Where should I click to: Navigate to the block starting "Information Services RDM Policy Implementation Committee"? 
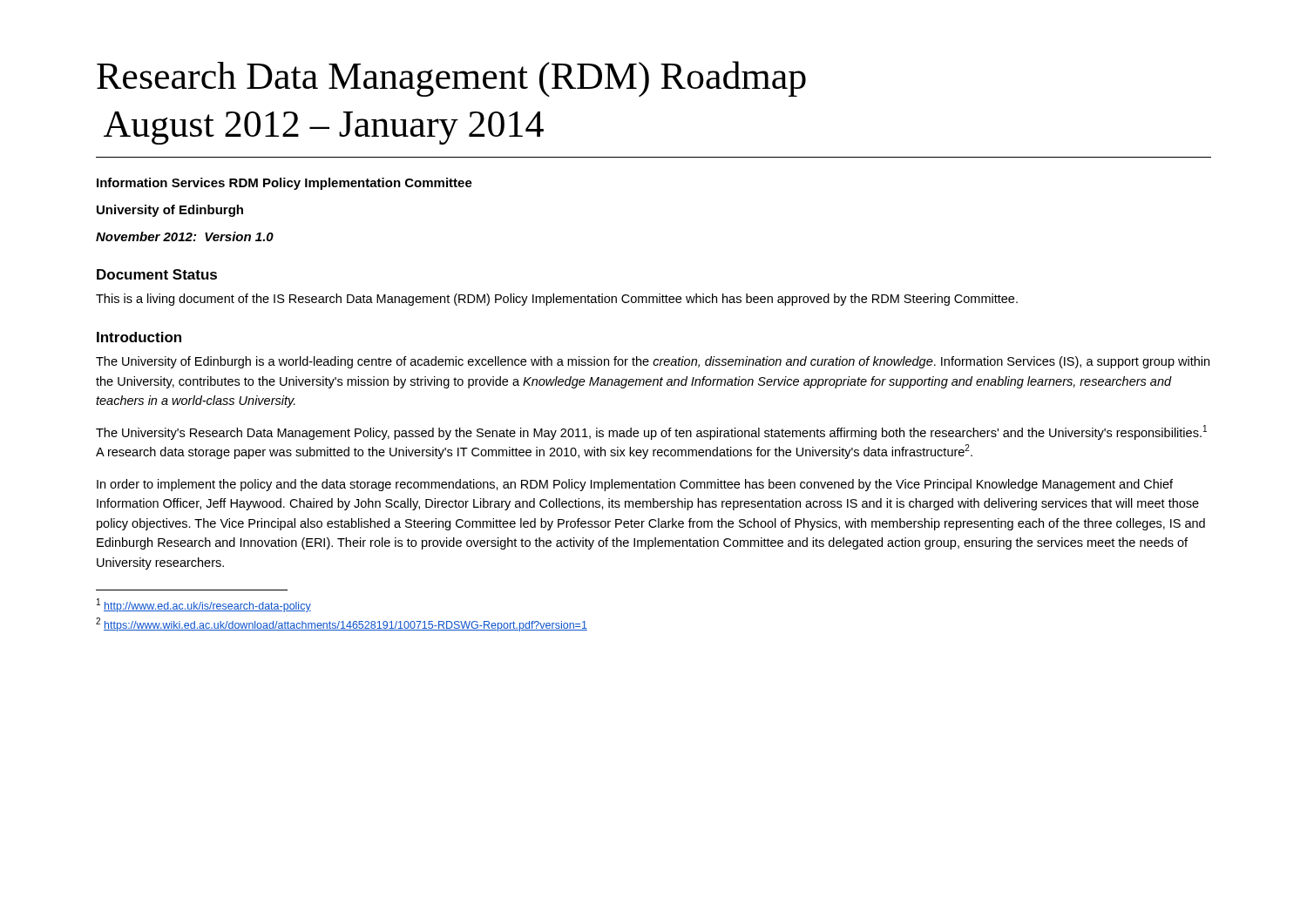pyautogui.click(x=284, y=182)
